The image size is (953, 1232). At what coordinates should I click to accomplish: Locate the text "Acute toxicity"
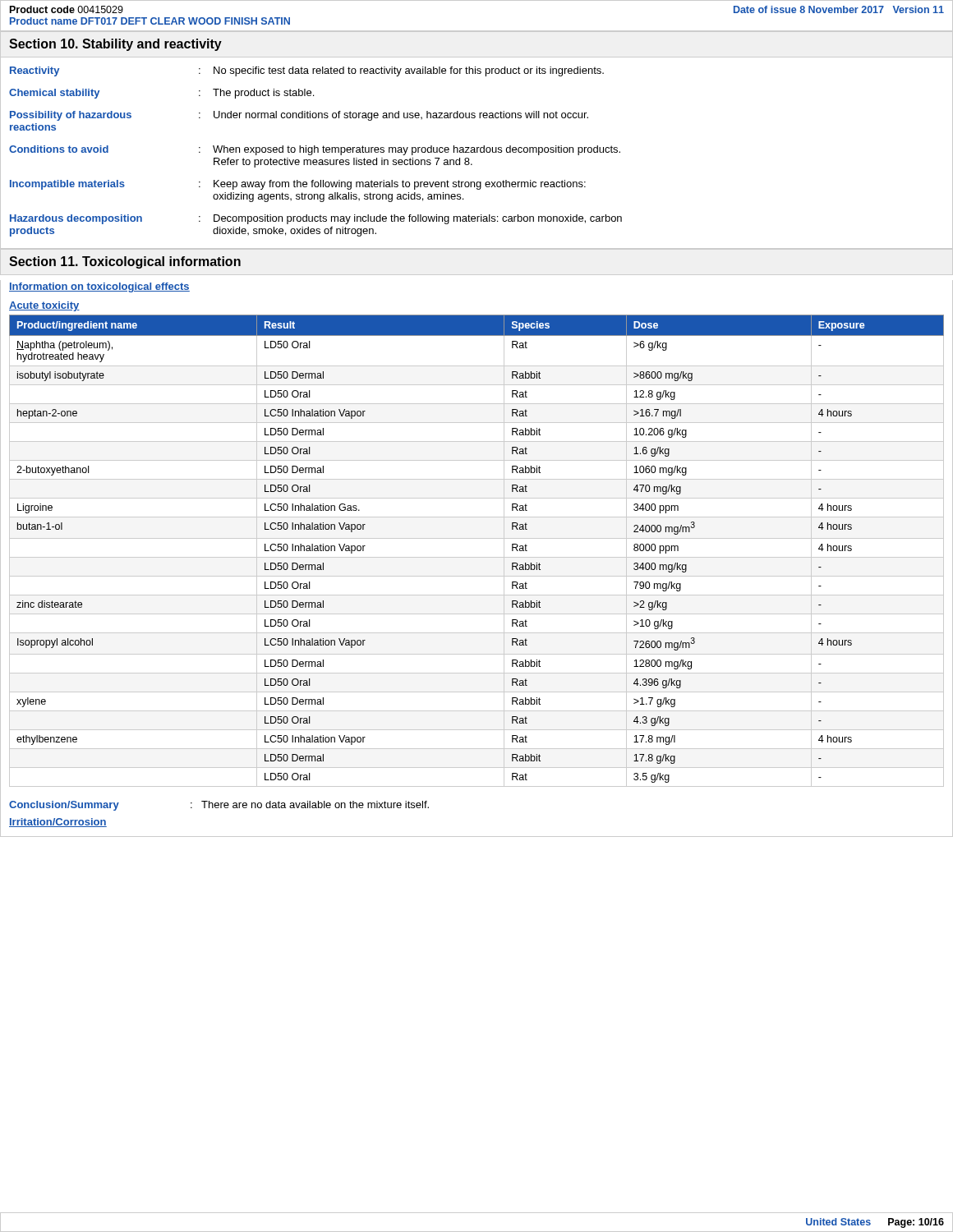pyautogui.click(x=44, y=305)
